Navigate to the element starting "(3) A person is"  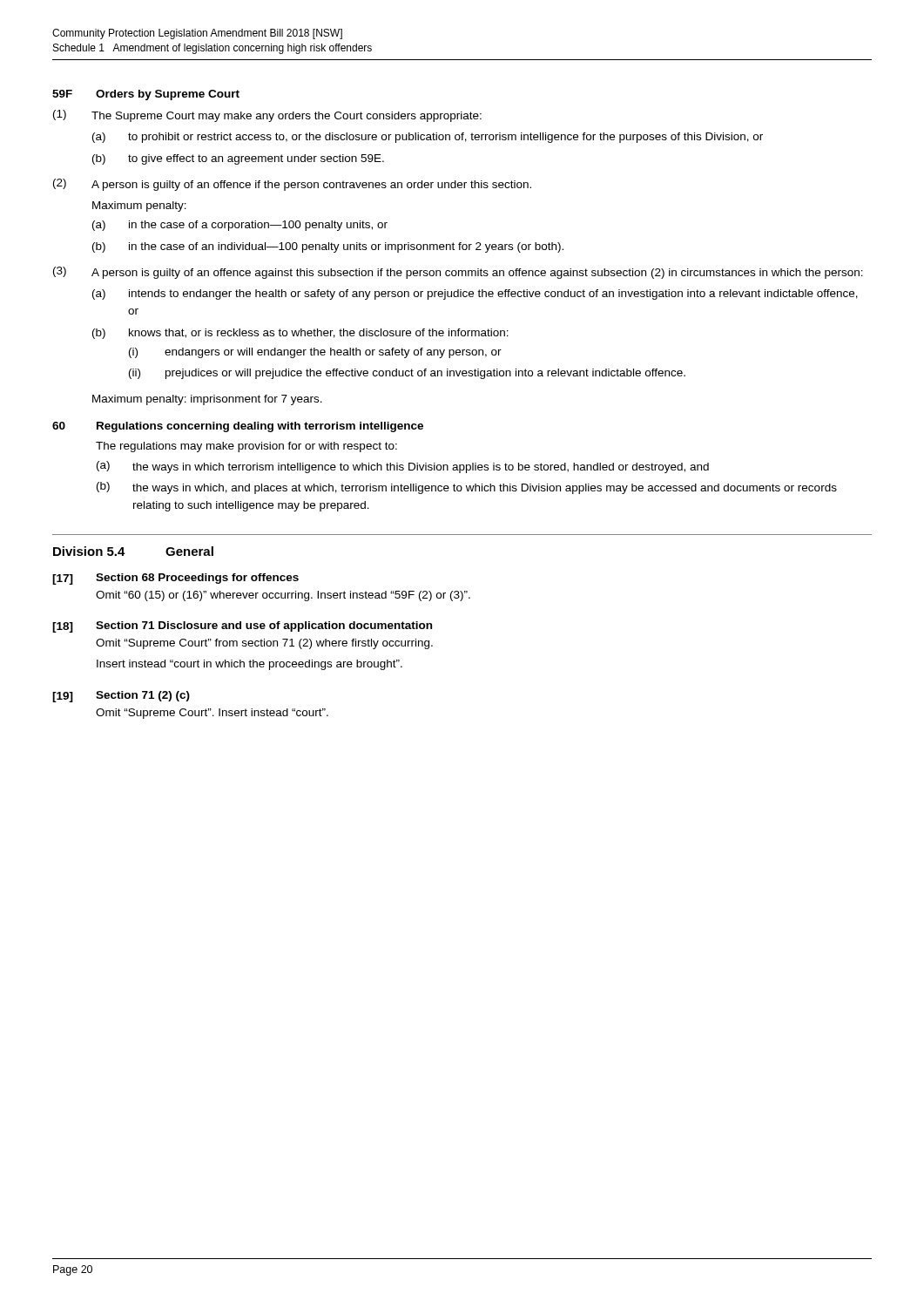click(462, 336)
